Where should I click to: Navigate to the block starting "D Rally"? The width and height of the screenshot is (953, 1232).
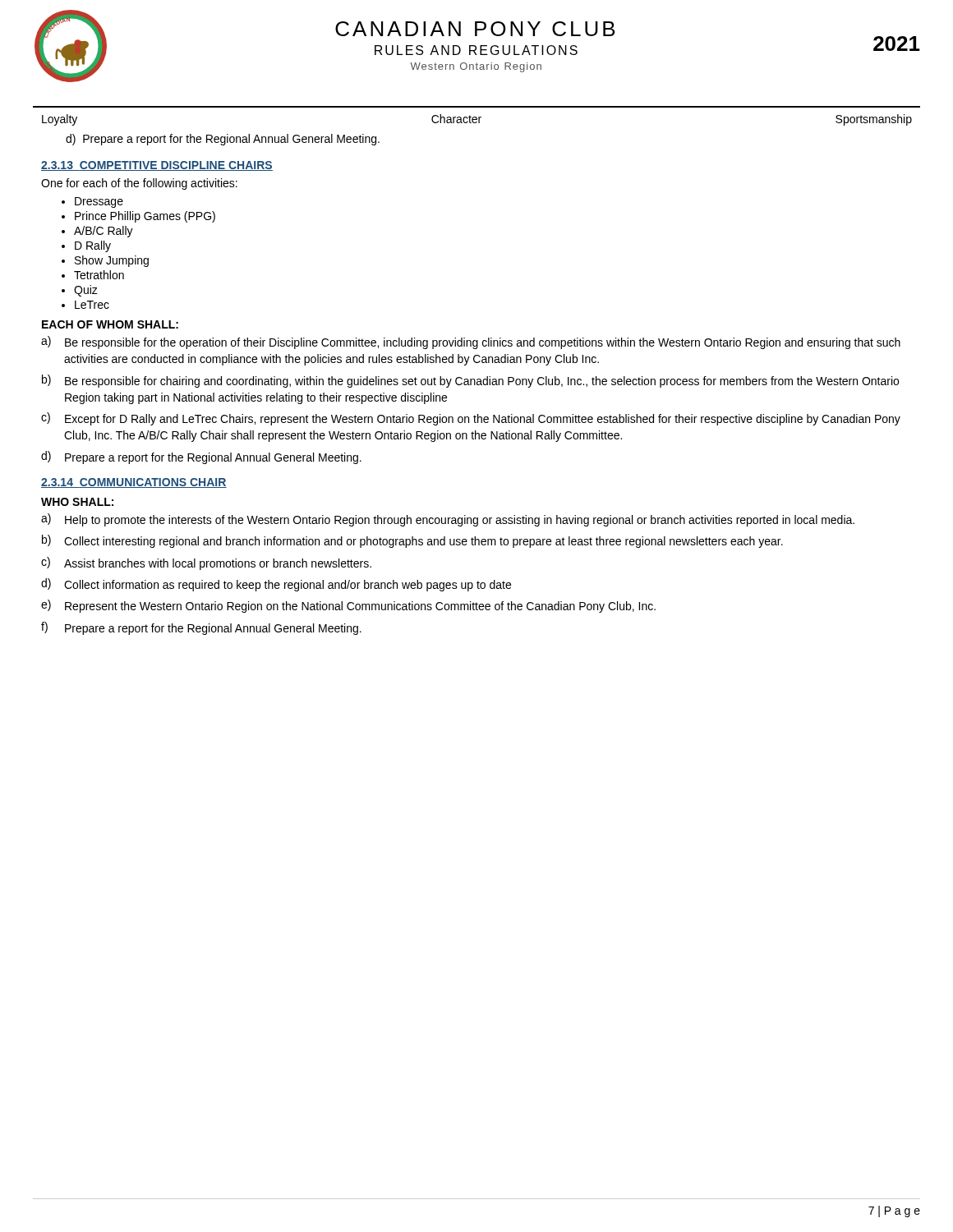(92, 246)
